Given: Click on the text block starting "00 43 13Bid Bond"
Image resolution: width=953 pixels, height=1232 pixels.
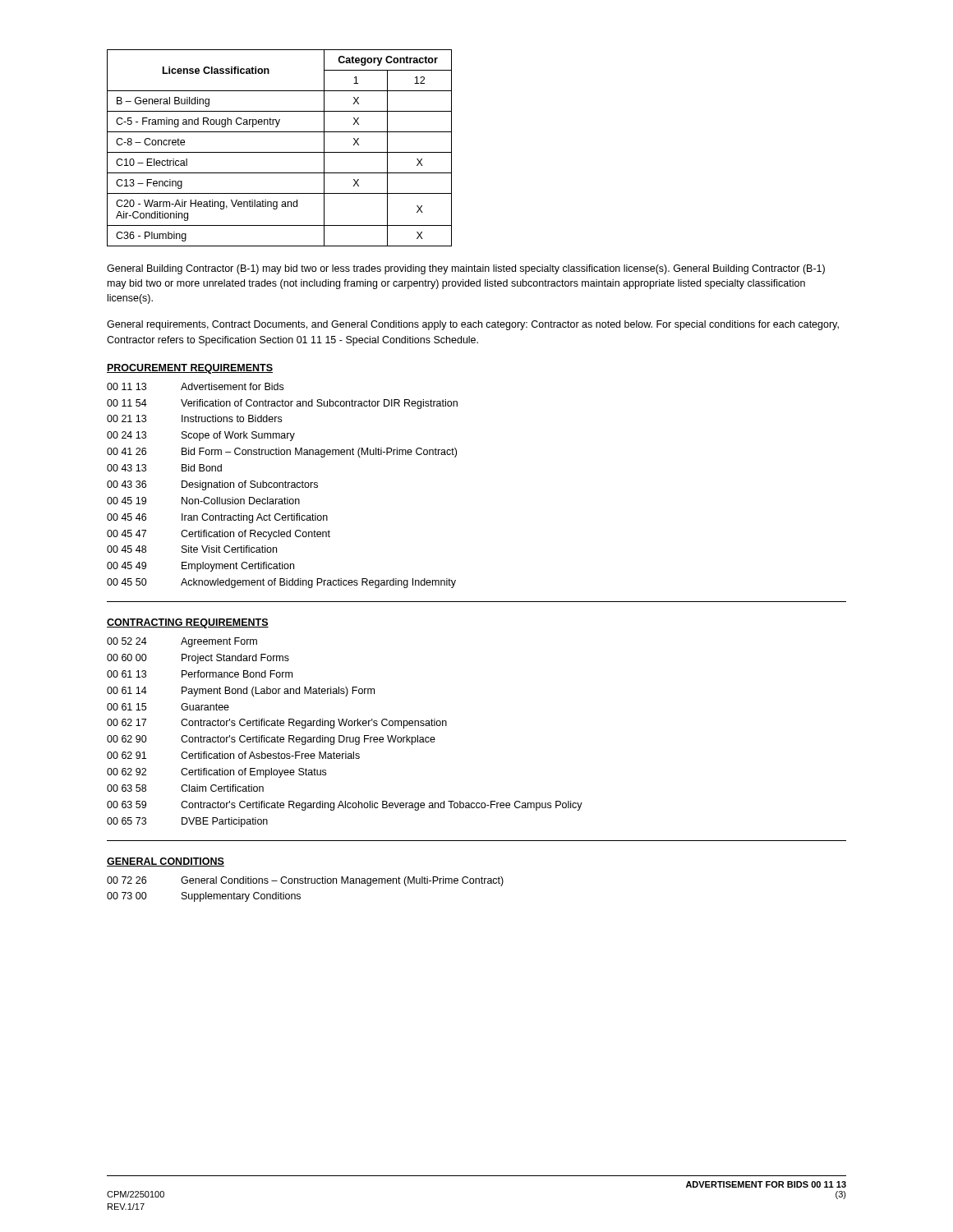Looking at the screenshot, I should pos(124,467).
